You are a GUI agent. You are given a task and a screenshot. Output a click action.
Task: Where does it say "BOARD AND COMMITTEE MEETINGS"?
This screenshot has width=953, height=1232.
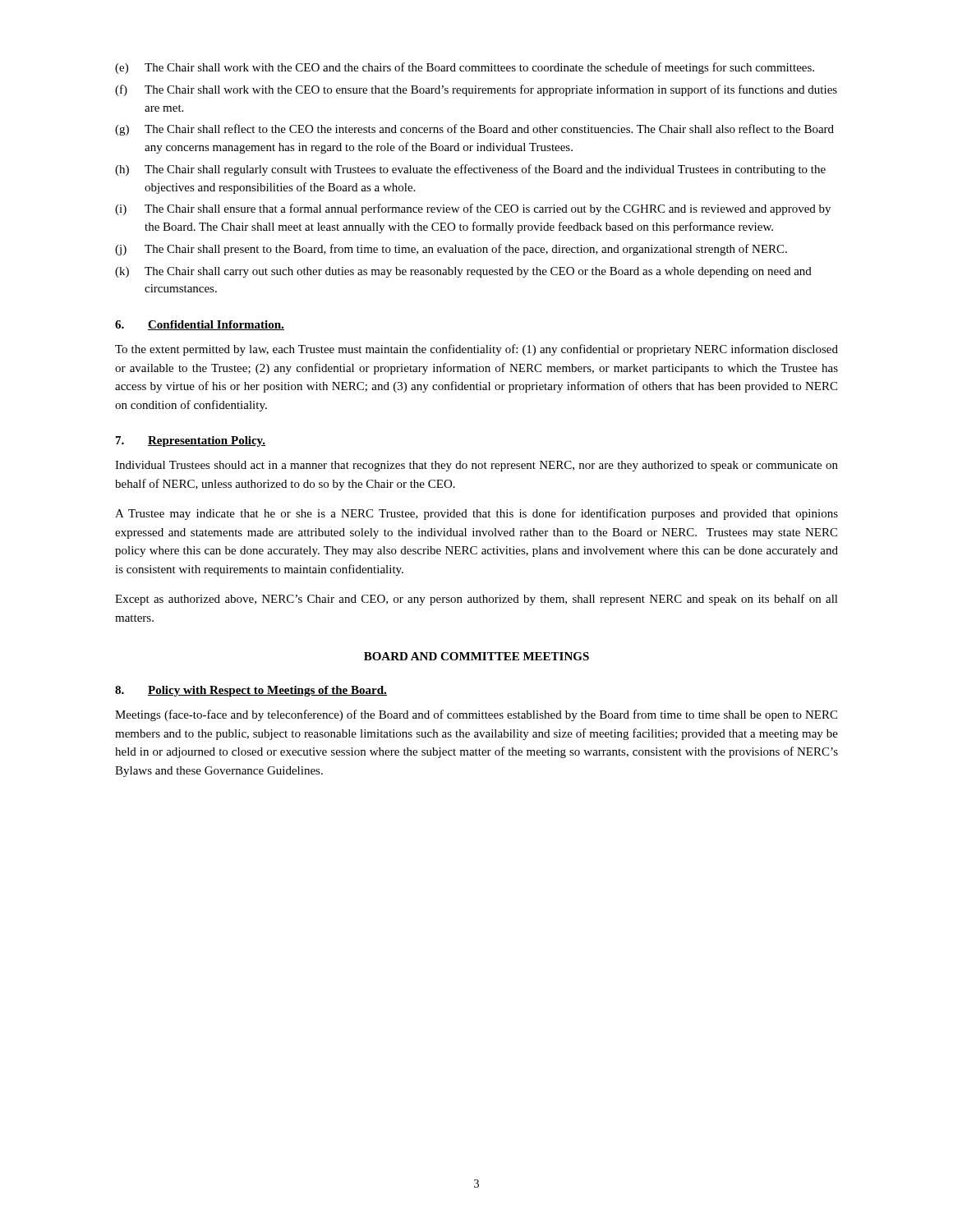[476, 656]
